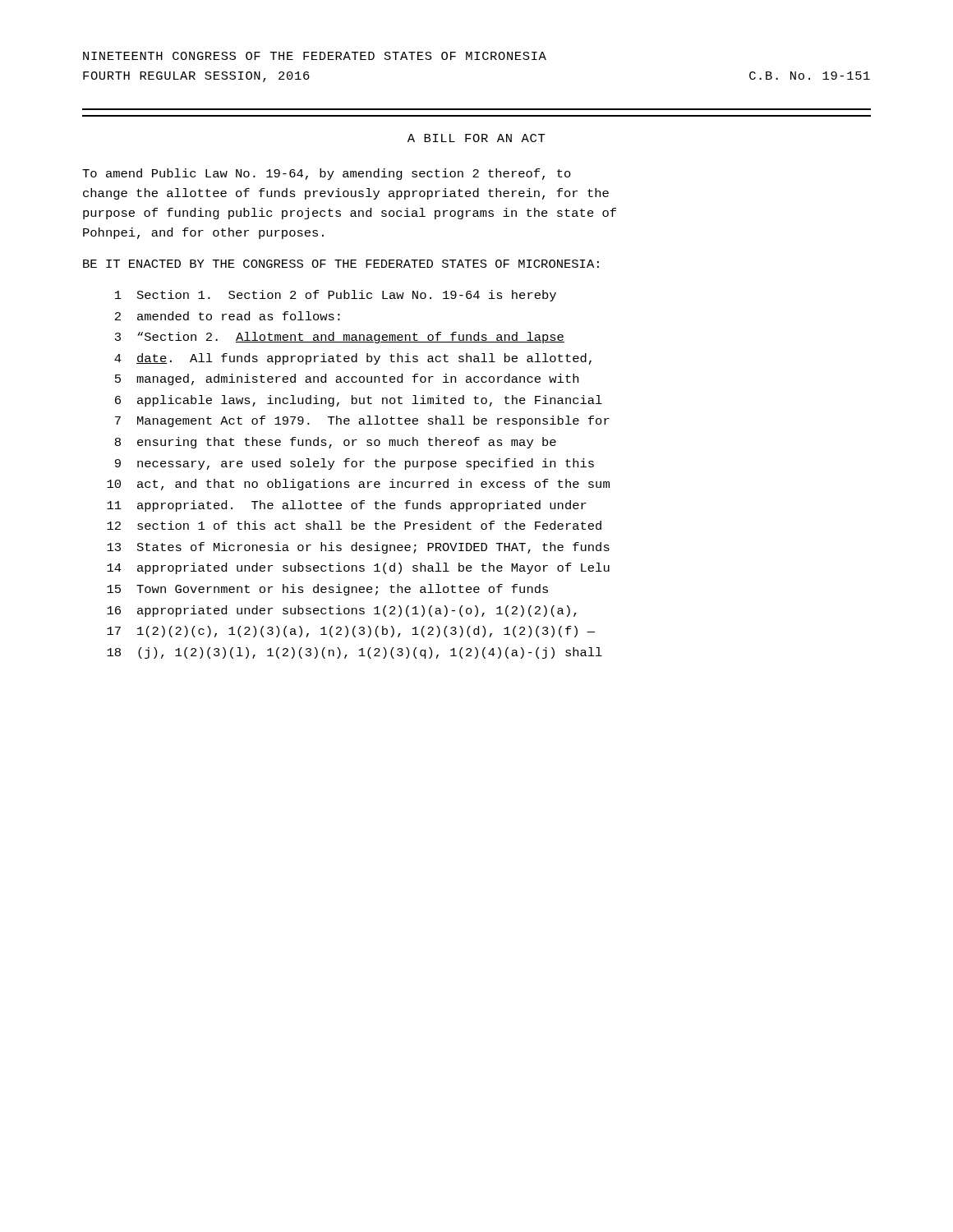Image resolution: width=953 pixels, height=1232 pixels.
Task: Where is the passage that starts "9 necessary, are used solely for"?
Action: [476, 464]
